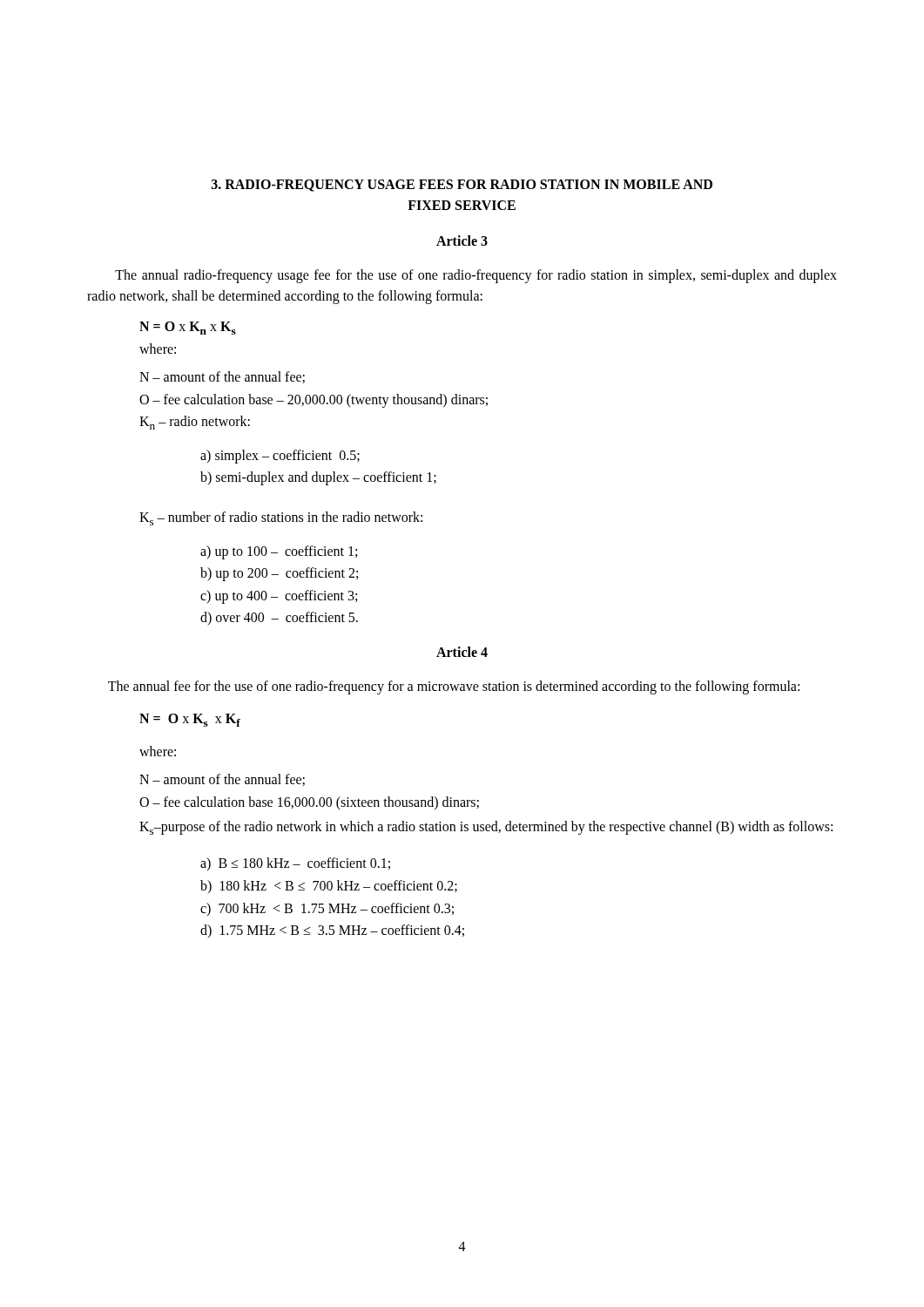Where is the passage that starts "The annual radio-frequency usage fee for the"?

pos(462,285)
